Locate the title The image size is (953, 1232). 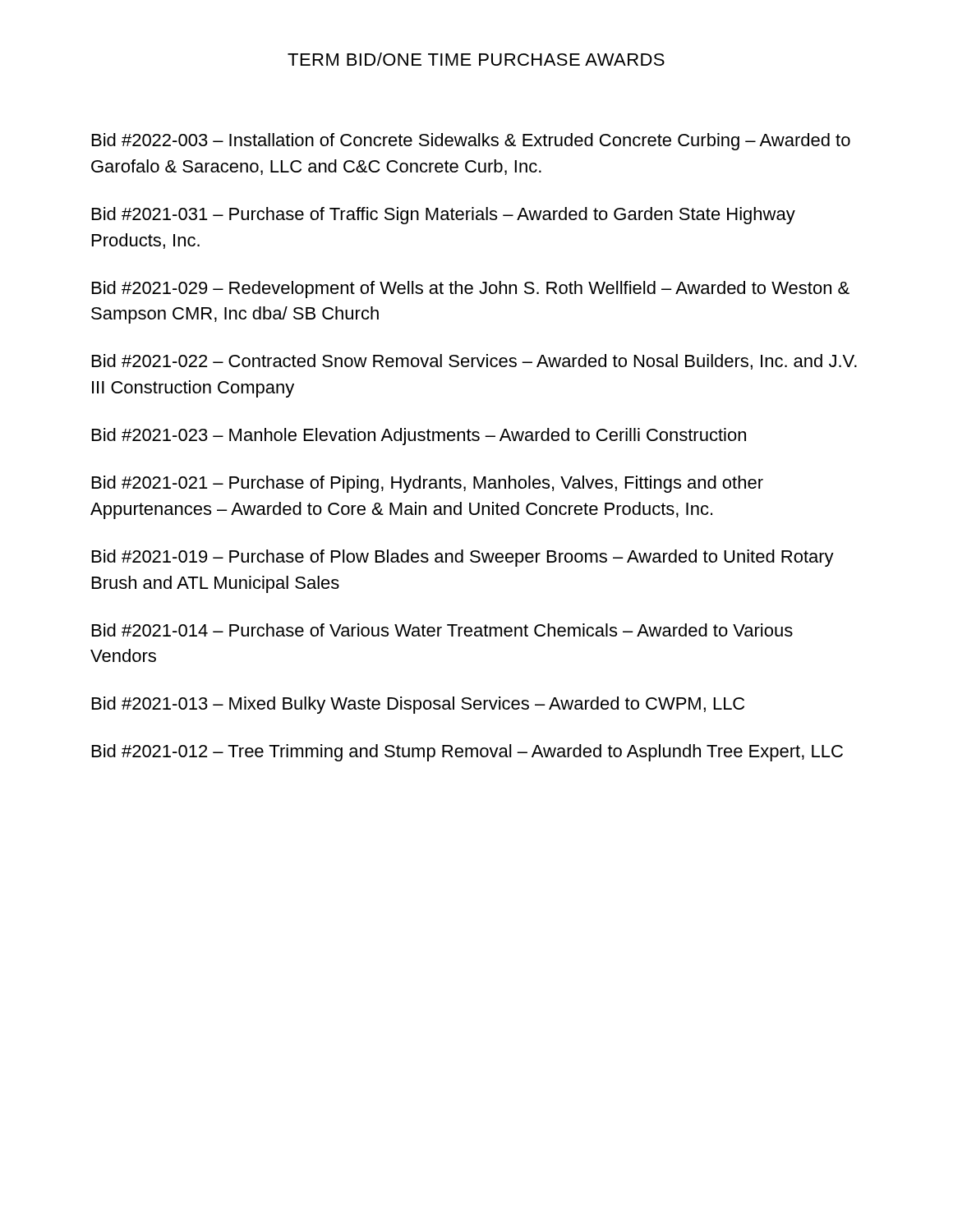pos(476,60)
